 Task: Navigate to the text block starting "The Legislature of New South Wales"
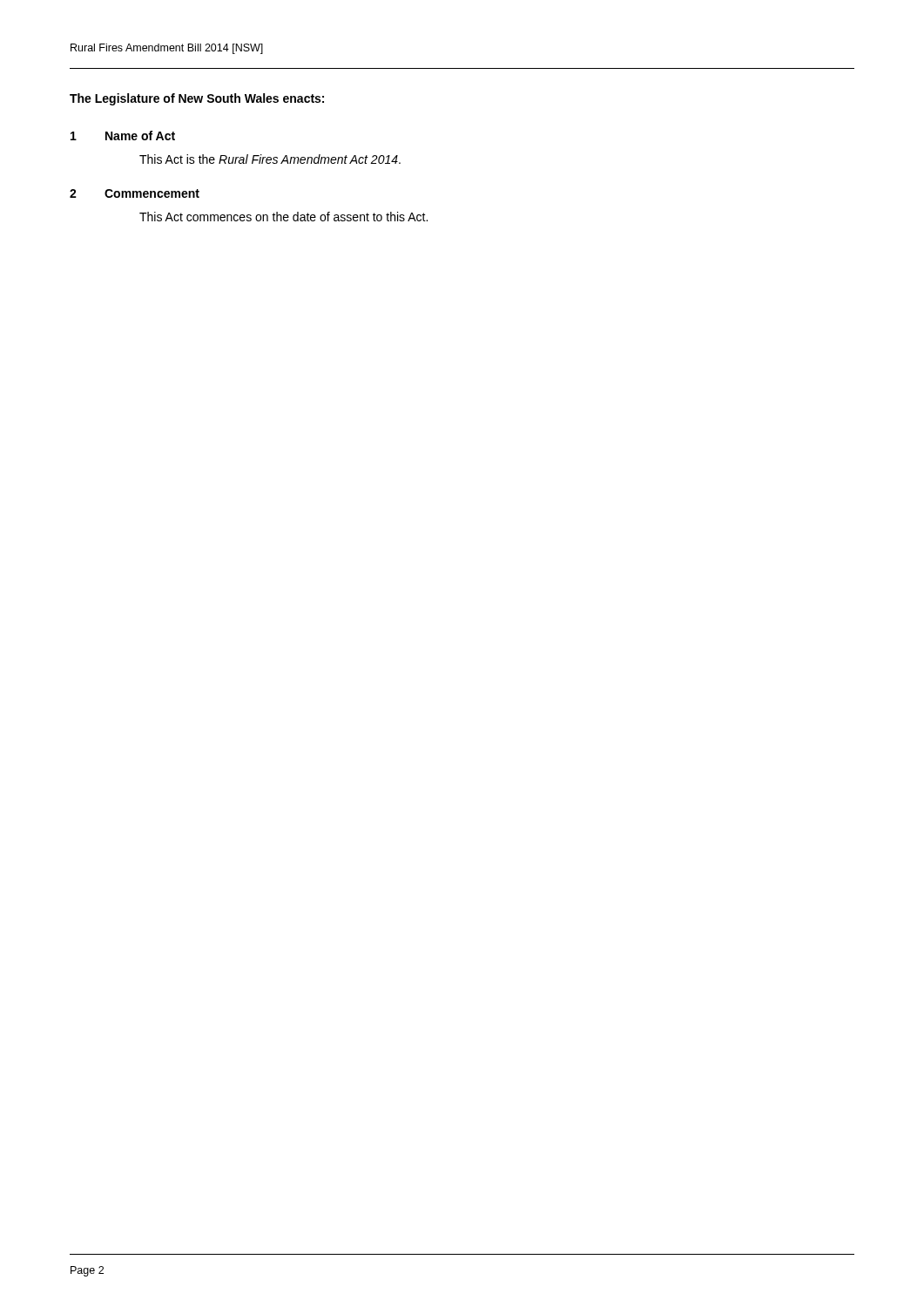198,98
